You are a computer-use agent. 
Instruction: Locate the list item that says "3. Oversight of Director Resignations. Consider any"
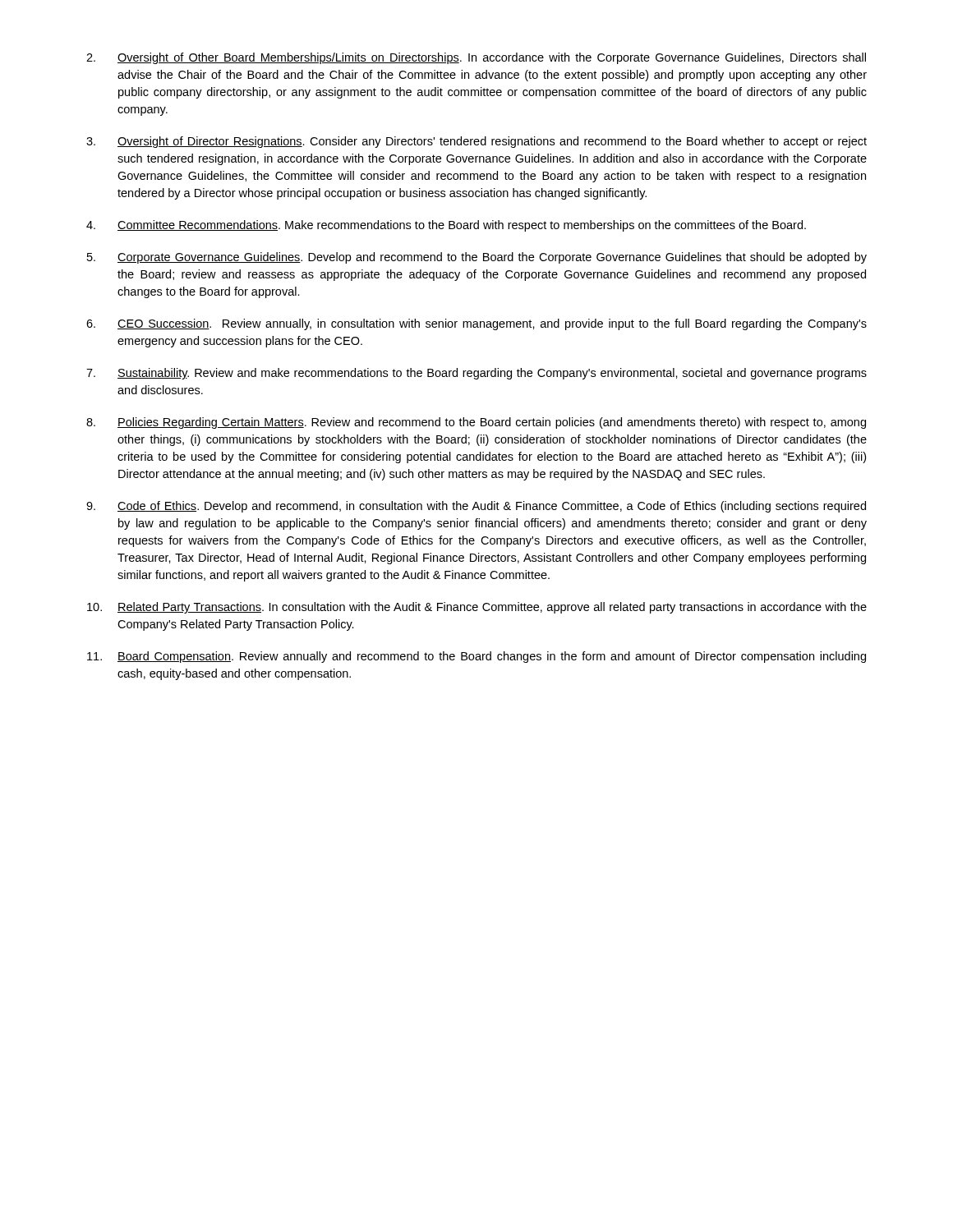(476, 168)
